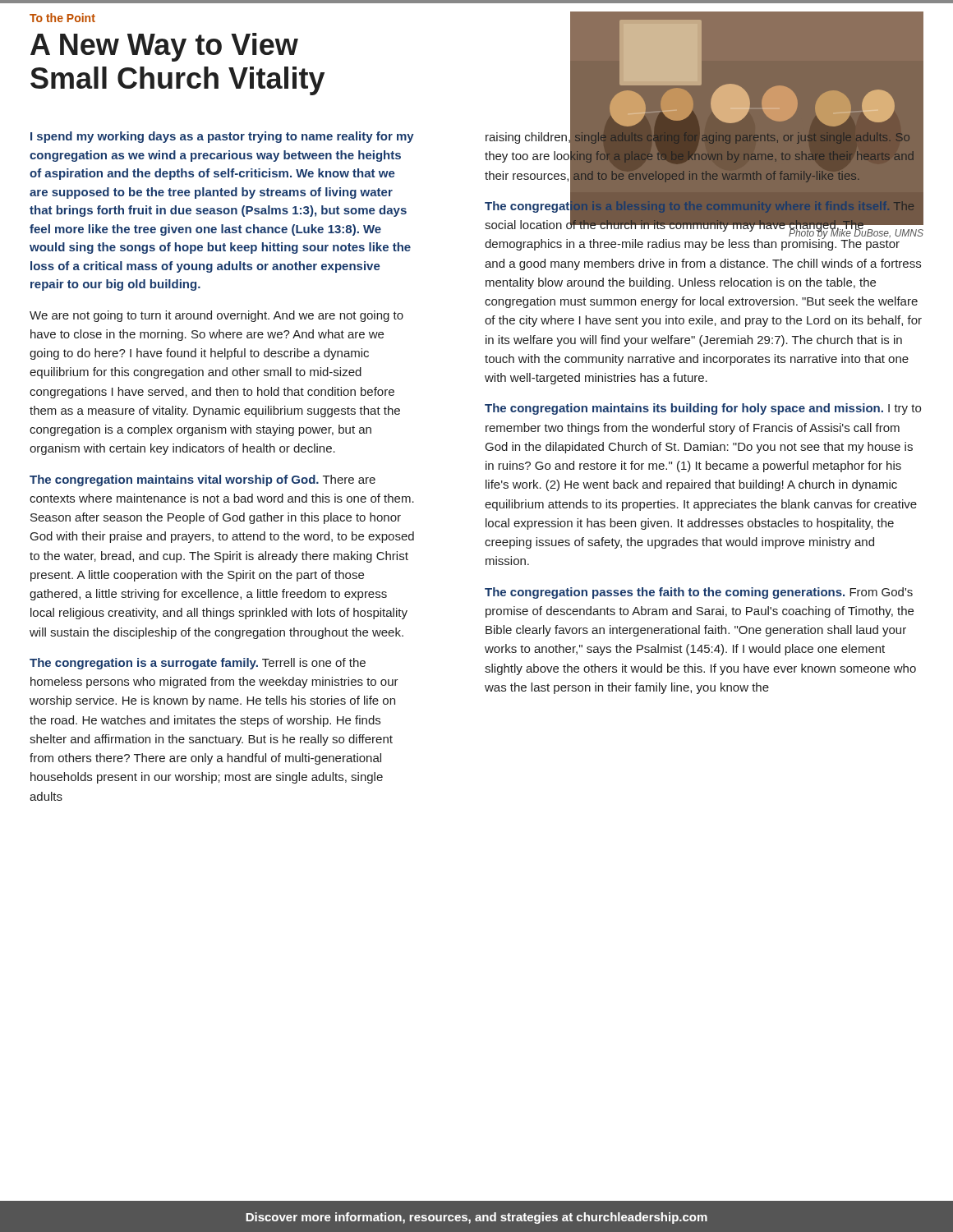953x1232 pixels.
Task: Point to the block beginning "raising children, single adults"
Action: 699,156
